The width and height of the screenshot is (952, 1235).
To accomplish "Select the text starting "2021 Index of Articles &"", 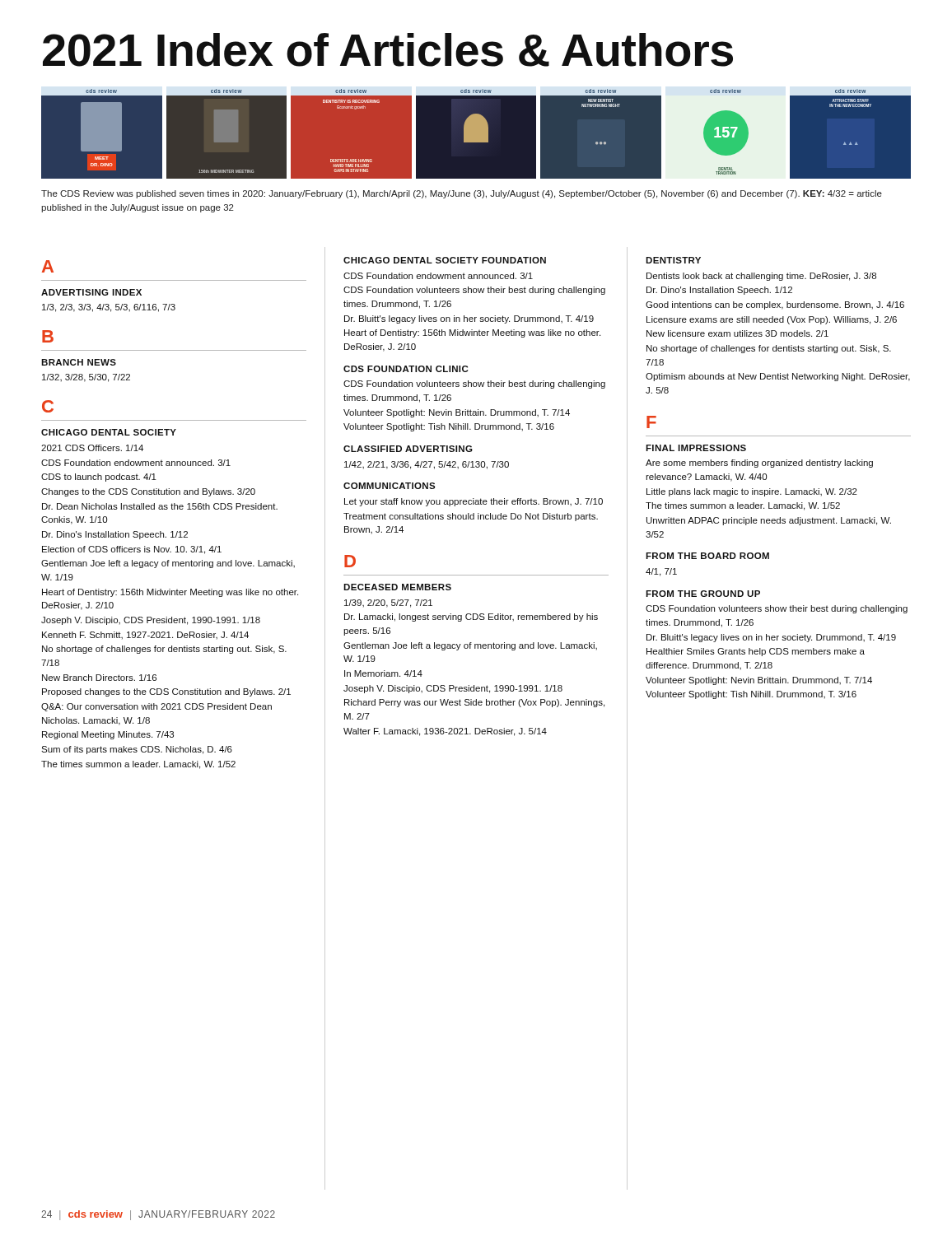I will click(x=476, y=50).
